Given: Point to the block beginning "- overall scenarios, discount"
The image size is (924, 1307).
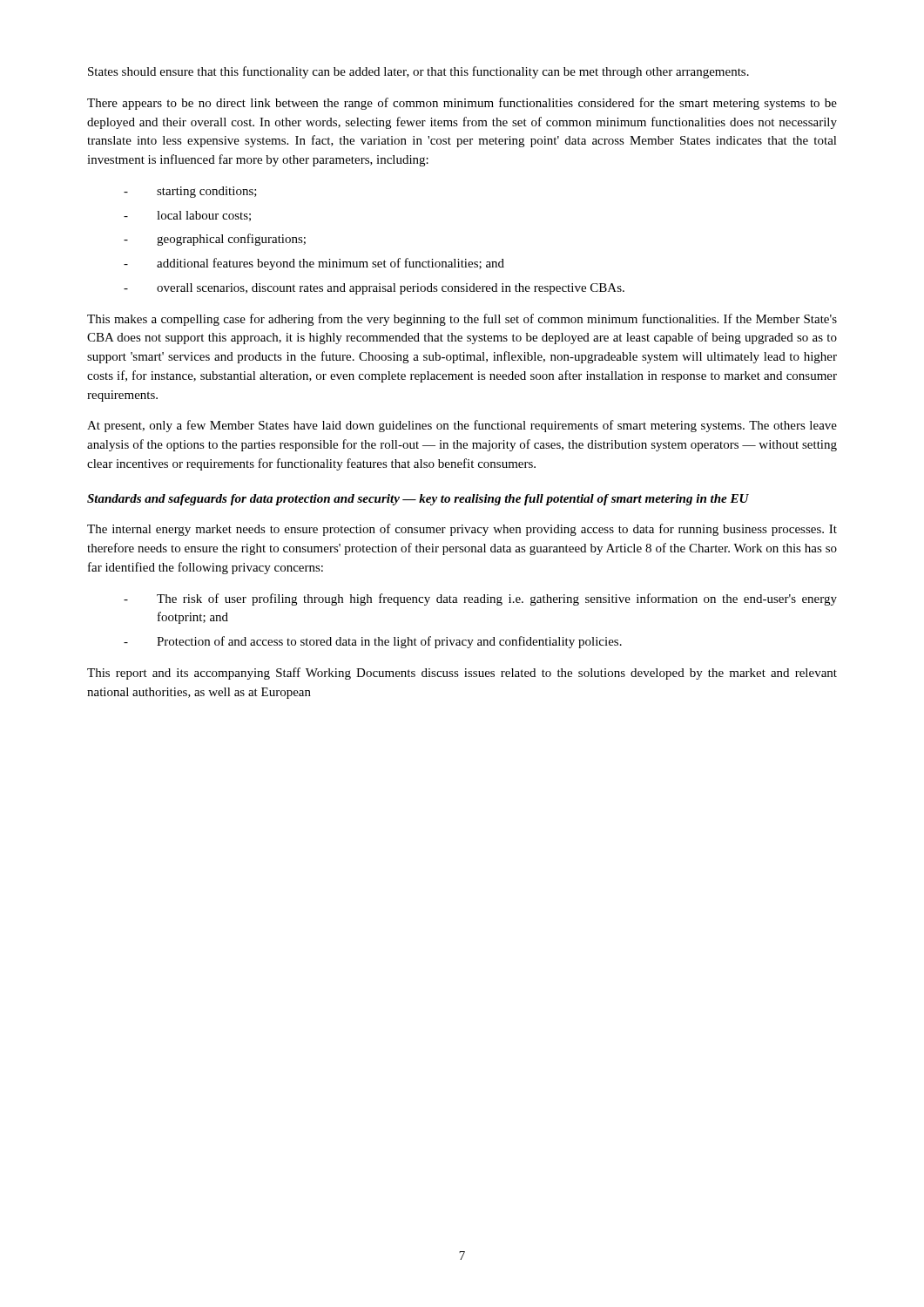Looking at the screenshot, I should click(x=462, y=288).
